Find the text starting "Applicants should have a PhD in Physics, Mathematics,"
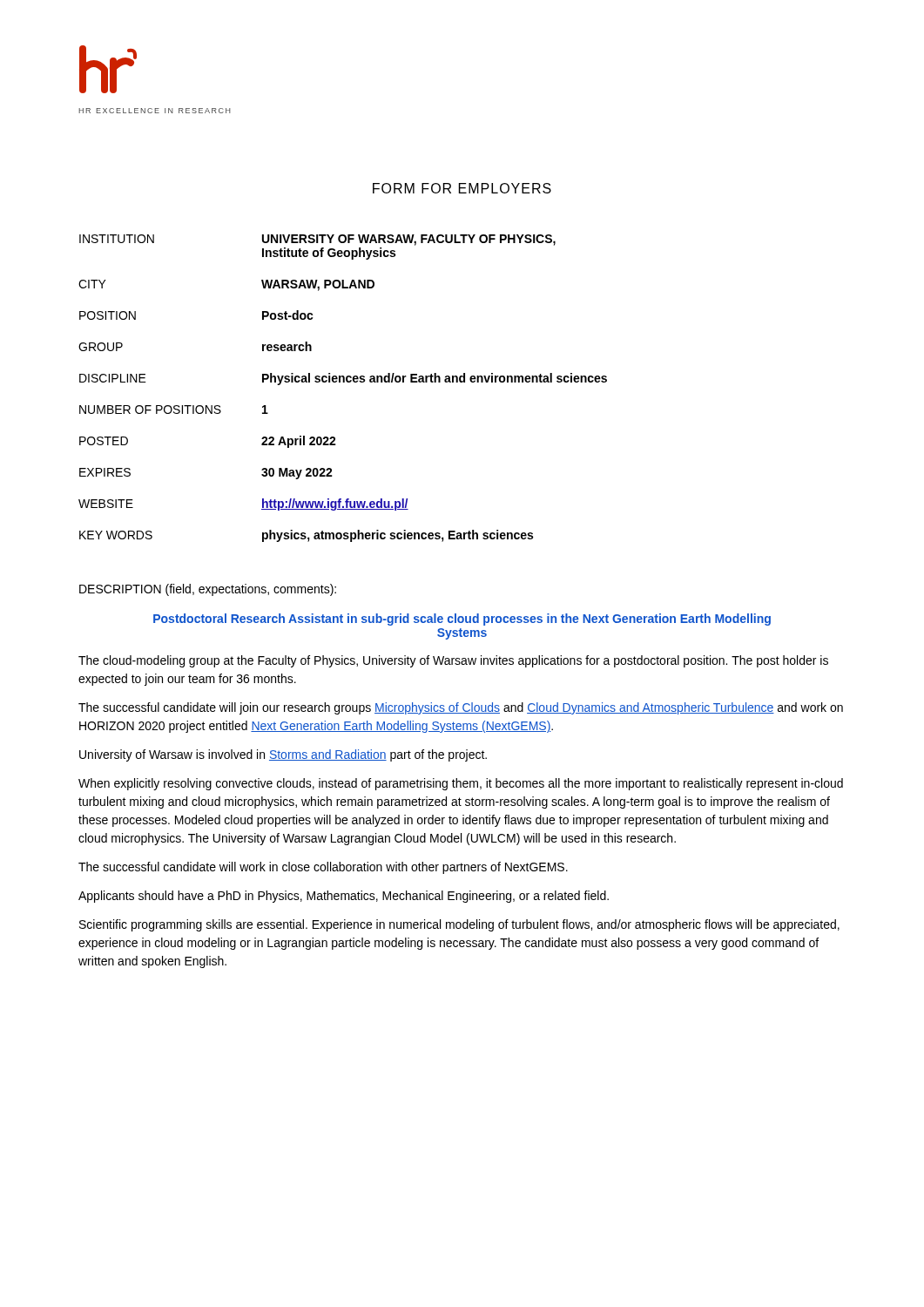This screenshot has height=1307, width=924. (344, 896)
